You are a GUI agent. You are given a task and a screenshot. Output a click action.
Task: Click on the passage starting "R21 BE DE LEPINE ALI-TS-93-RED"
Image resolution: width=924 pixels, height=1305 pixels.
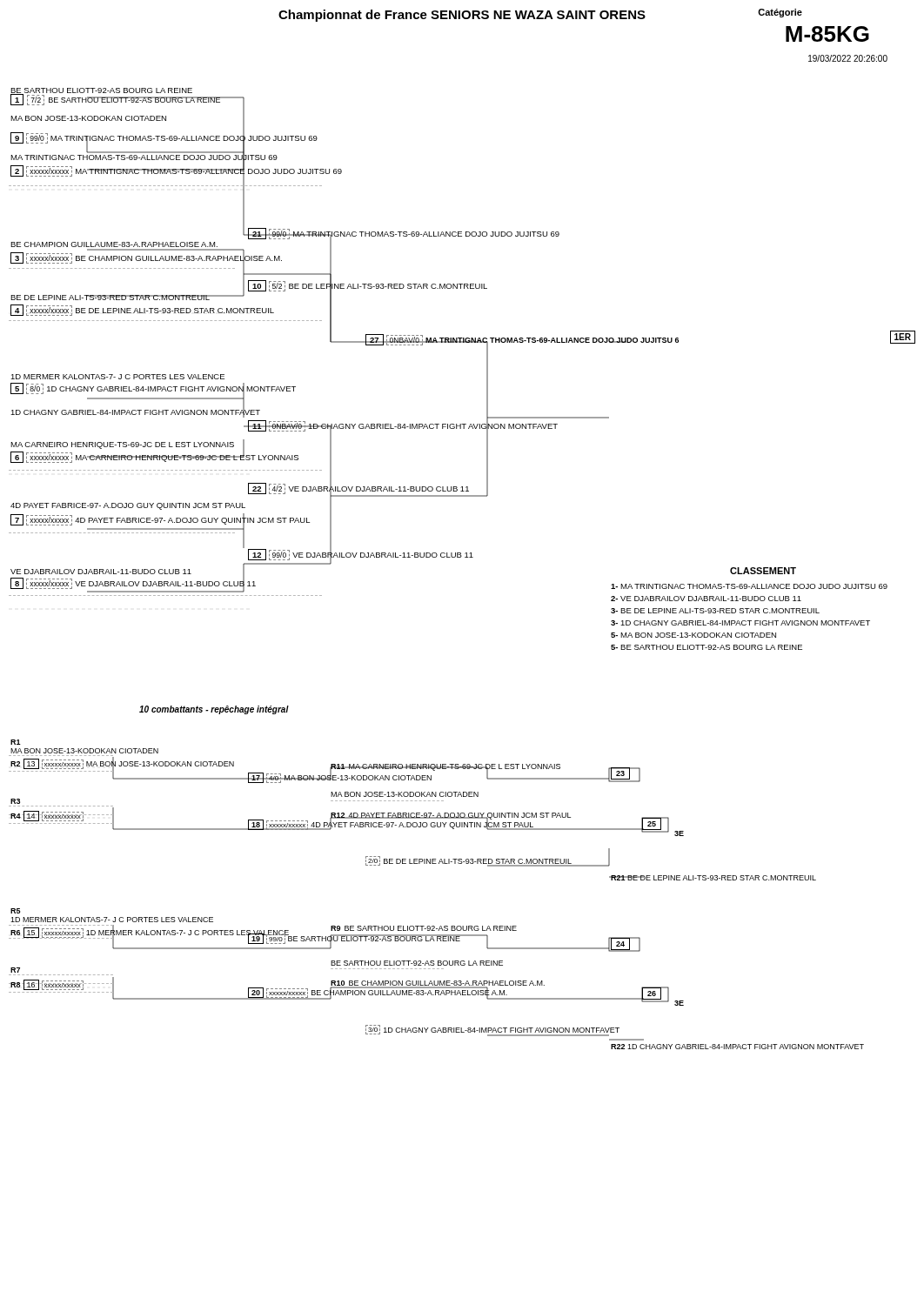coord(713,878)
